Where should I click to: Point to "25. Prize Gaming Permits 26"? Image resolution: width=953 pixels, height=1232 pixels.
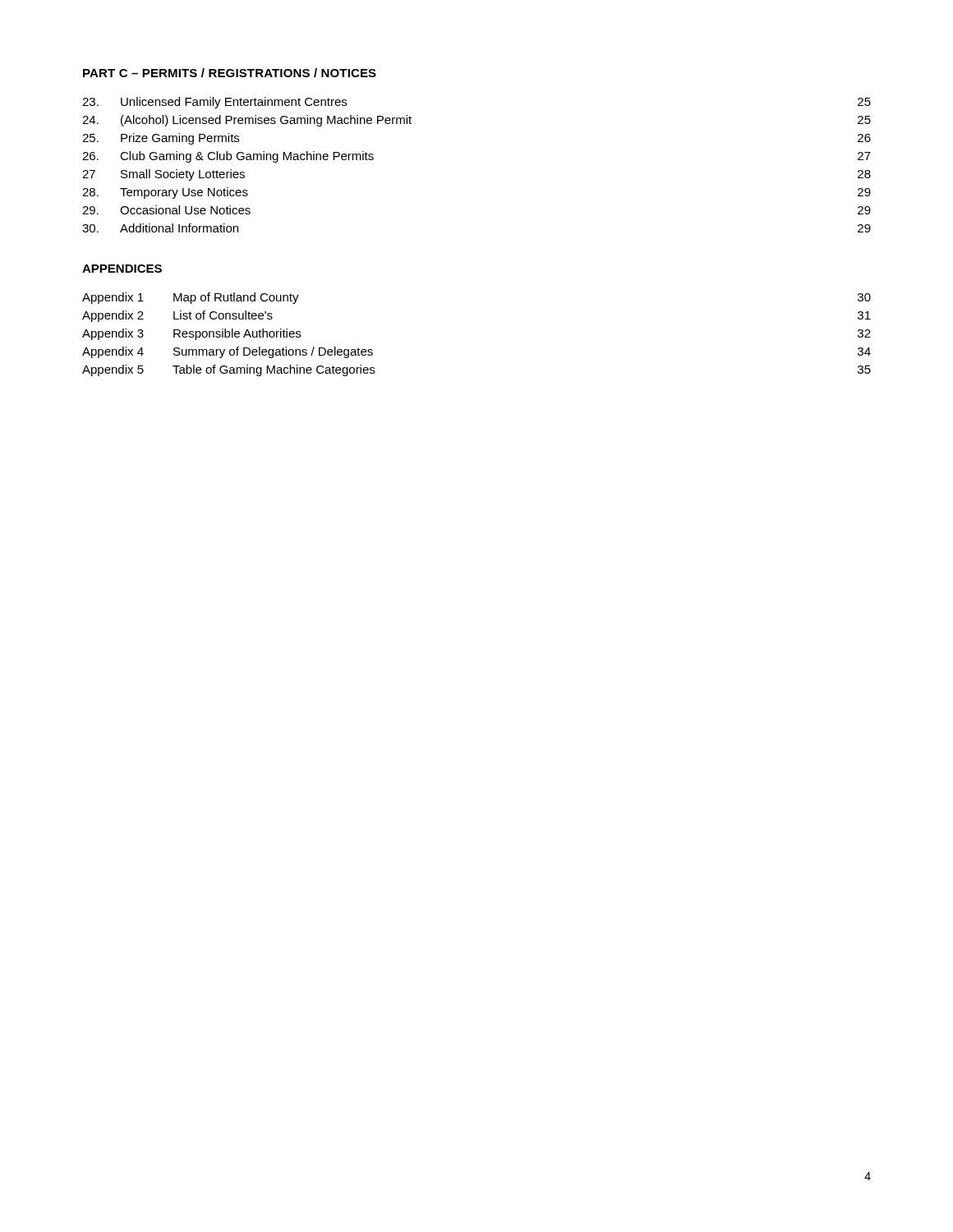179,138
